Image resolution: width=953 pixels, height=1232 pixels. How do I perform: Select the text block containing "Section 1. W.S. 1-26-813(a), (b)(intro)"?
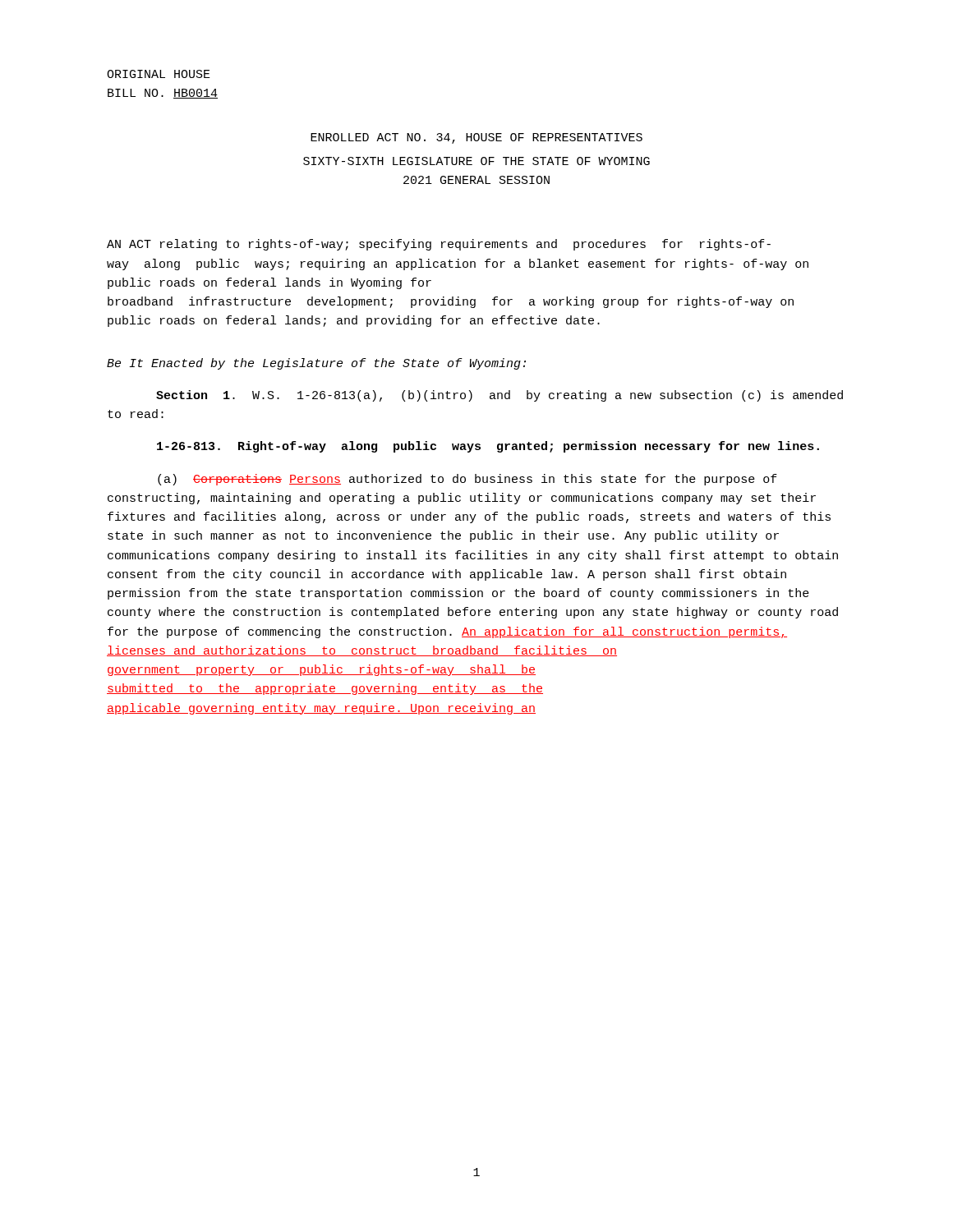tap(476, 406)
